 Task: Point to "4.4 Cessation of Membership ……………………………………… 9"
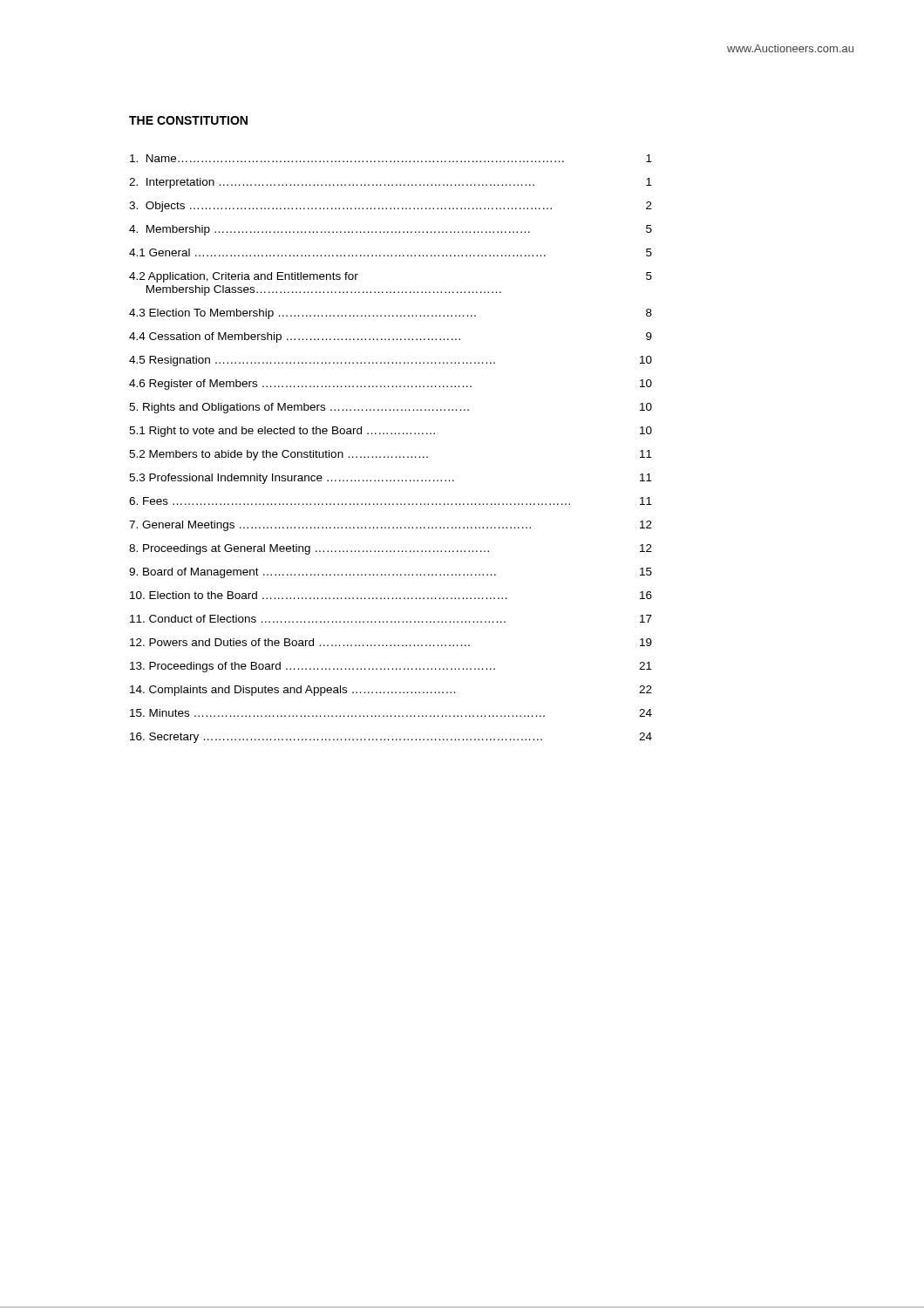[x=391, y=336]
